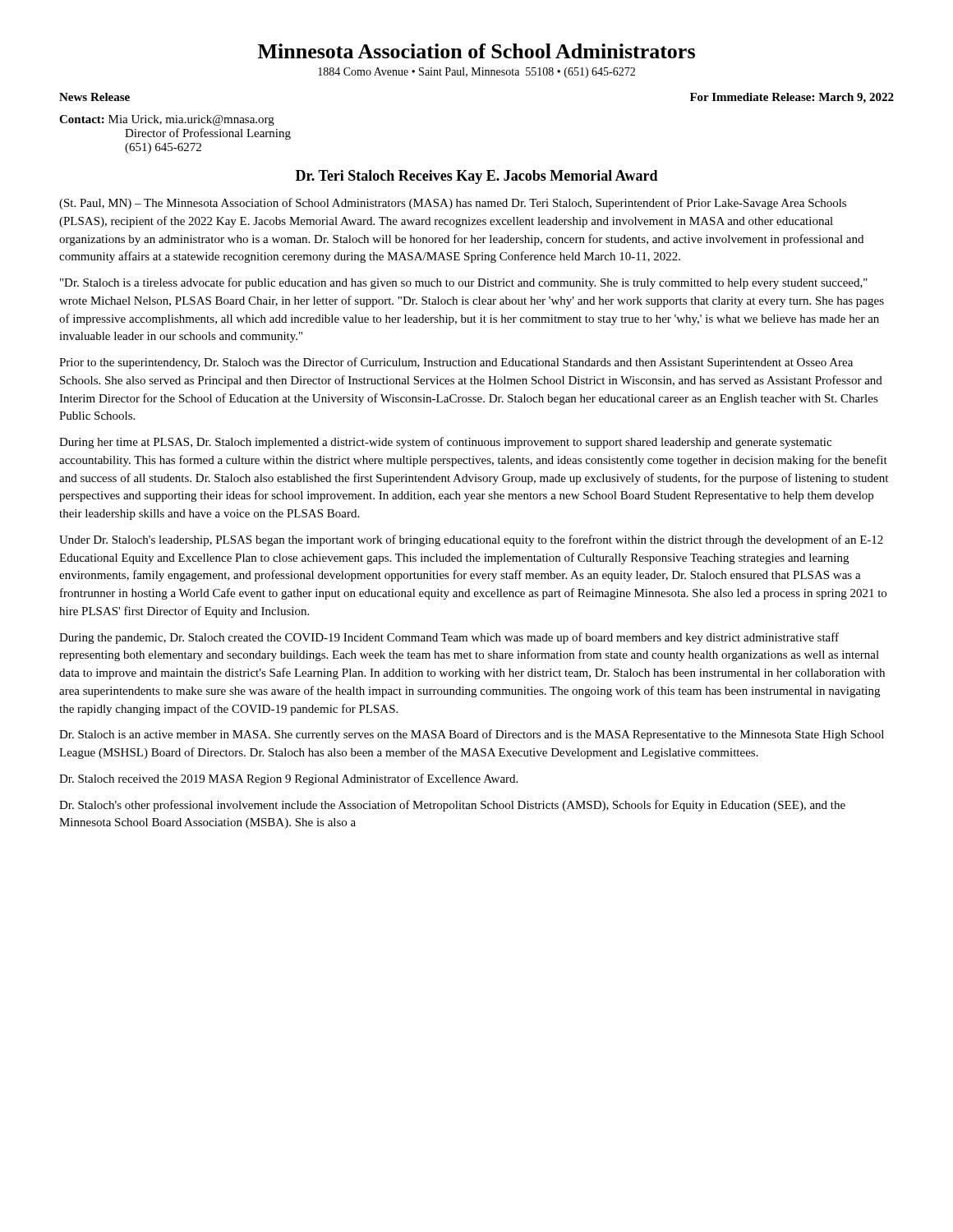Select the section header that reads "Dr. Teri Staloch Receives Kay E."

[x=476, y=176]
